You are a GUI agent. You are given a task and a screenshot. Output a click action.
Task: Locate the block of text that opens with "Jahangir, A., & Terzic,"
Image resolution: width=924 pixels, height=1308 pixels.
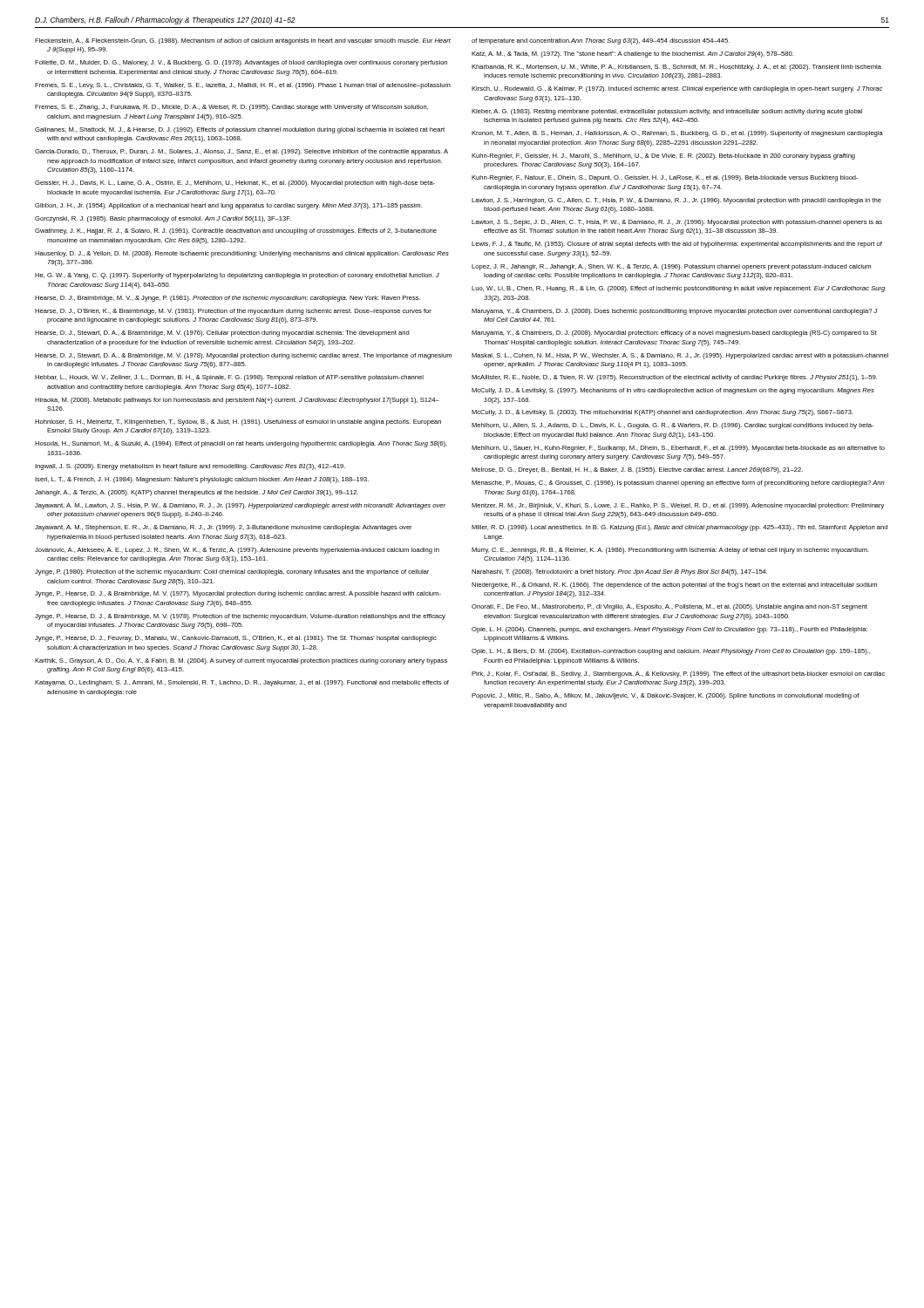click(x=197, y=492)
